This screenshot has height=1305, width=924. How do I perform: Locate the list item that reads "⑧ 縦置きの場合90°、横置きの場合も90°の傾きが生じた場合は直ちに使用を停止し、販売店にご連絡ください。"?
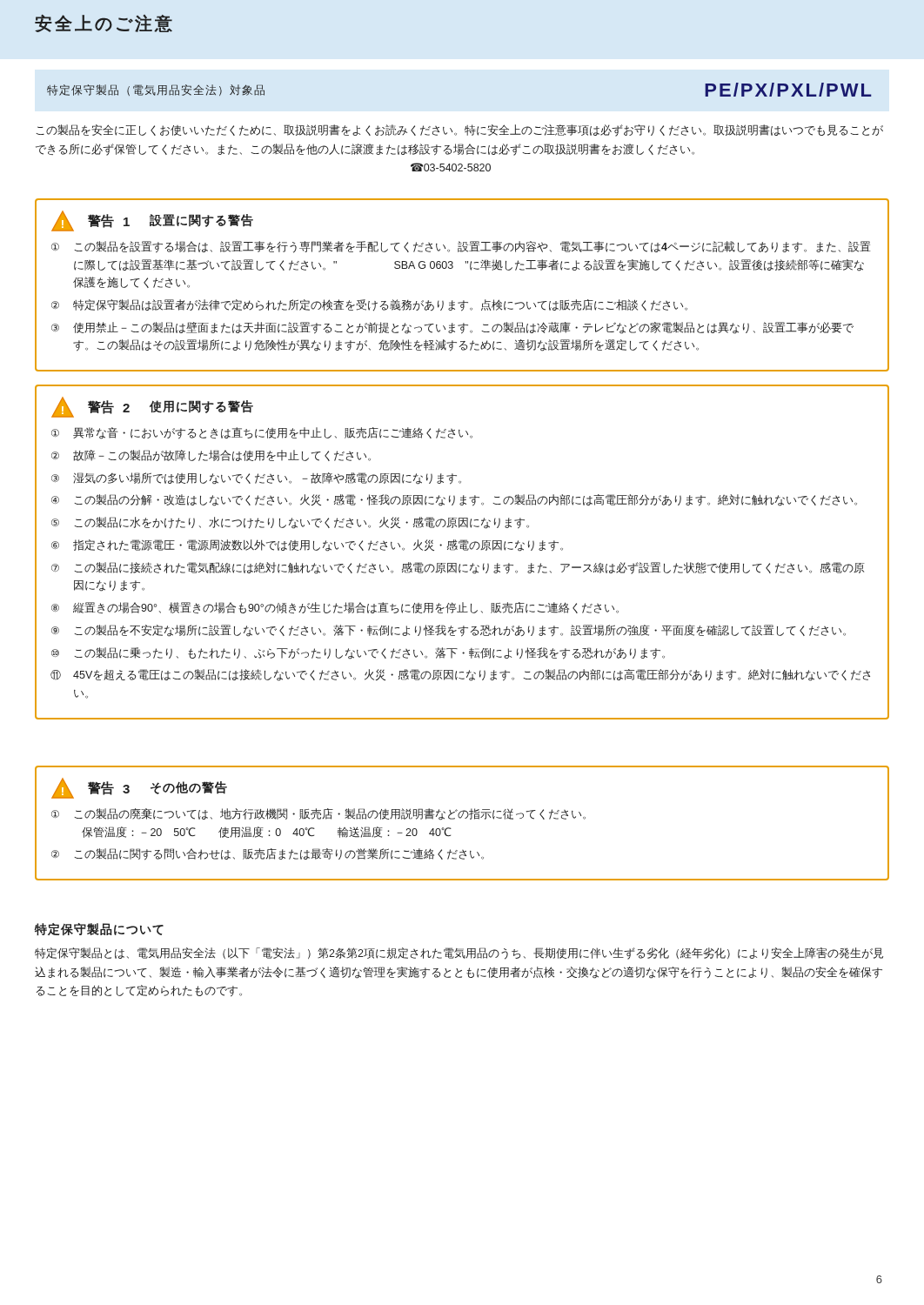coord(462,609)
